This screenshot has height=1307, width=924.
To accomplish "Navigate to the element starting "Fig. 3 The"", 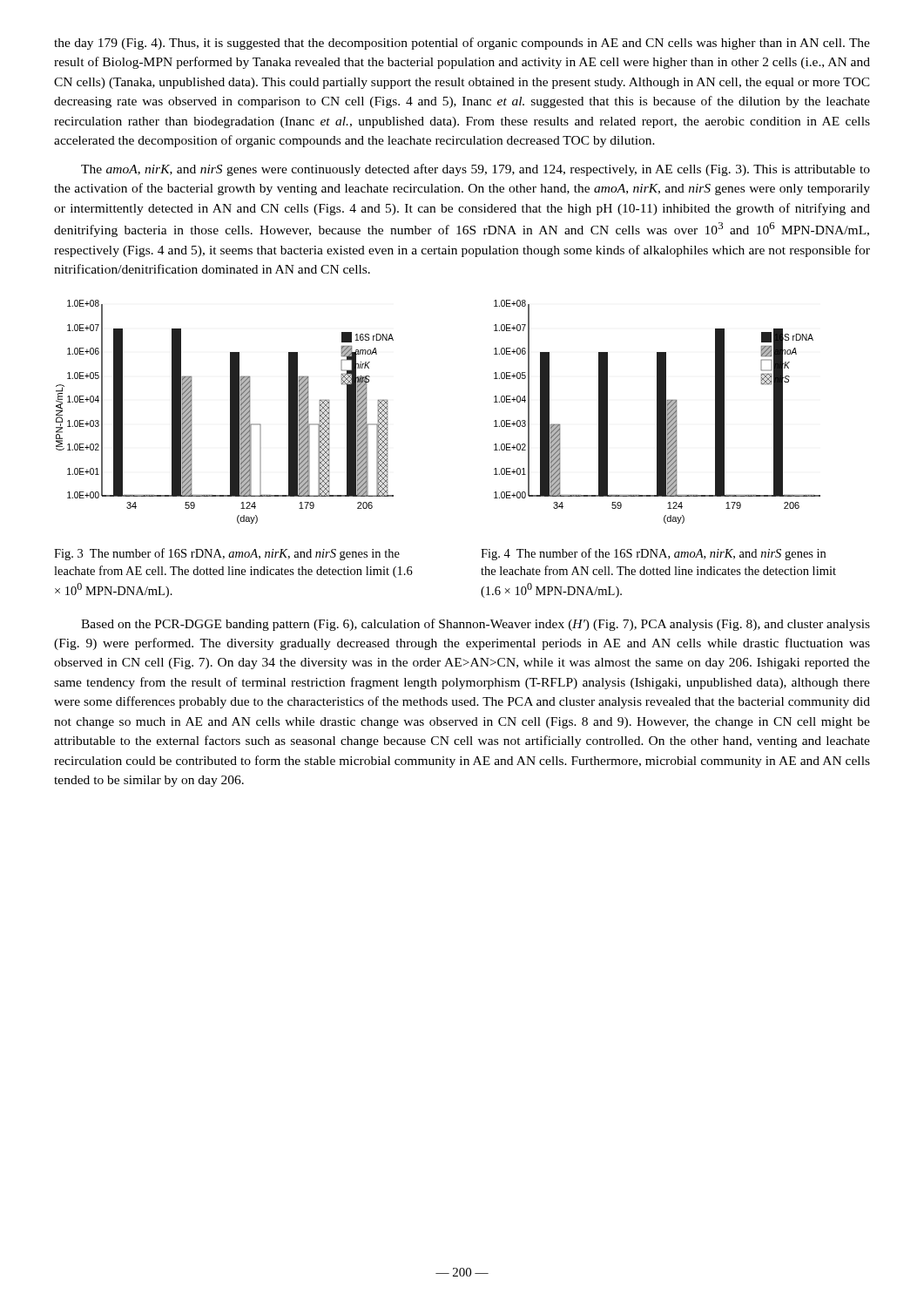I will coord(233,572).
